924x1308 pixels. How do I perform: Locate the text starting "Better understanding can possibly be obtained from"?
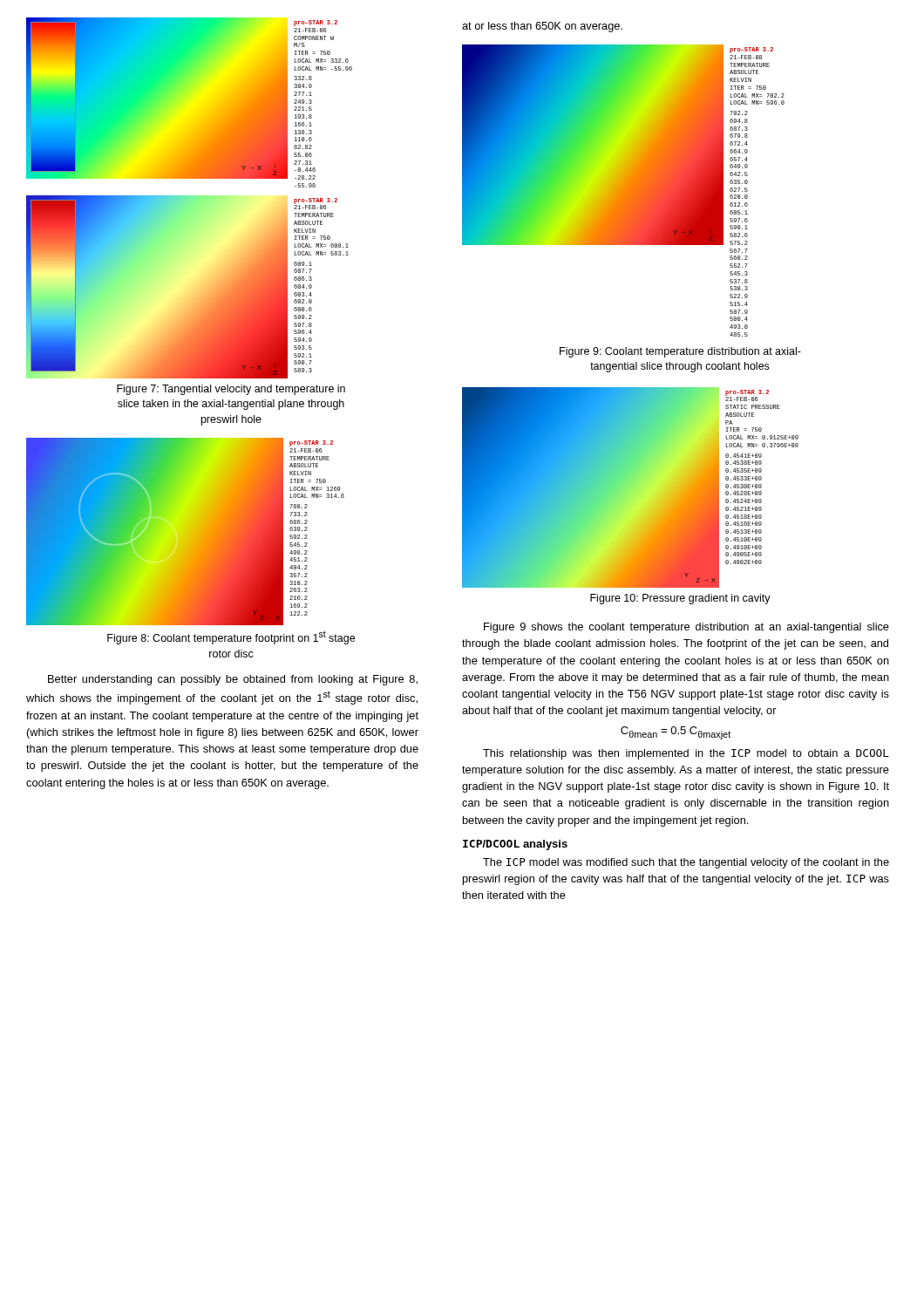tap(222, 731)
